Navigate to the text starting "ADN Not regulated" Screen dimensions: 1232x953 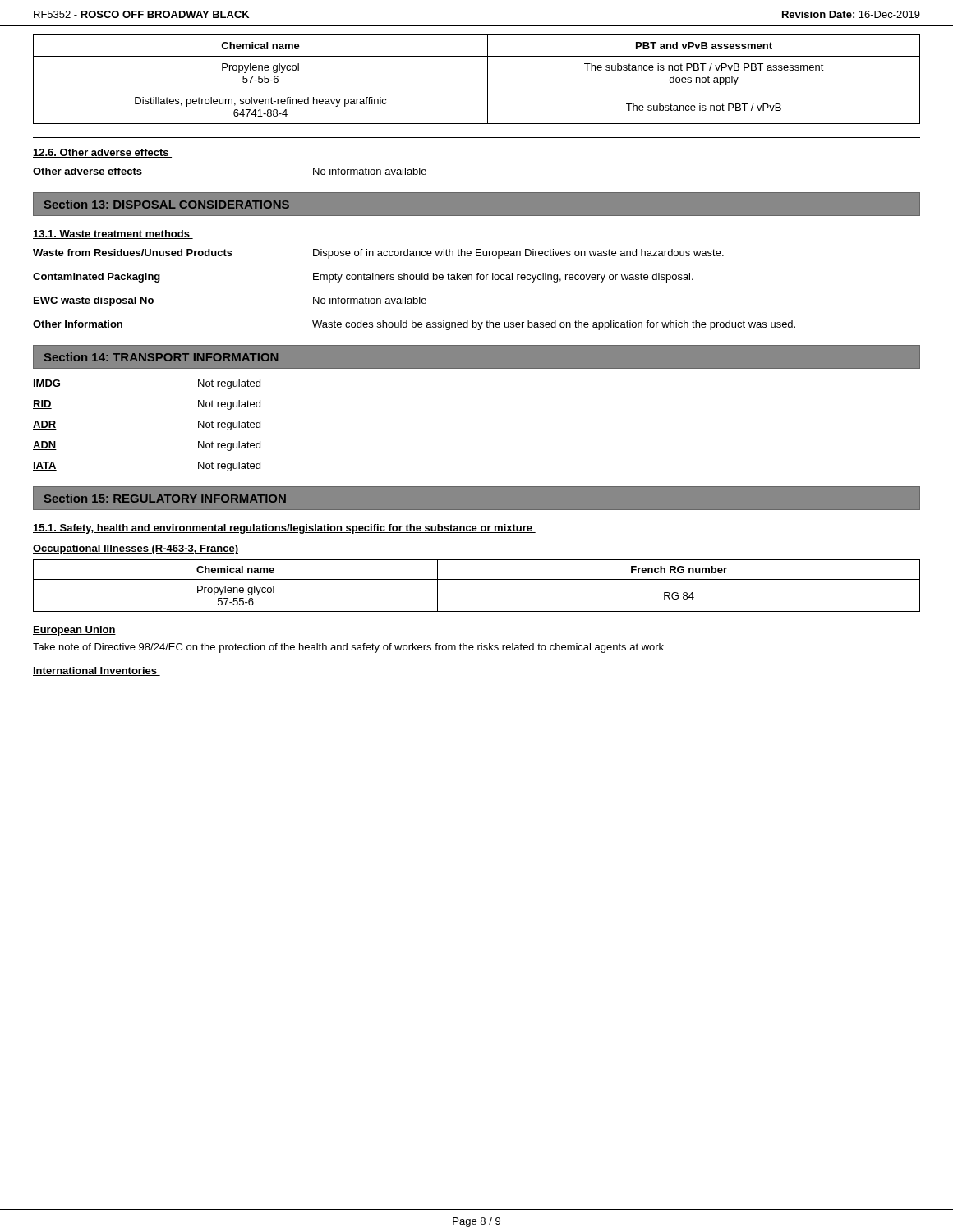45,447
